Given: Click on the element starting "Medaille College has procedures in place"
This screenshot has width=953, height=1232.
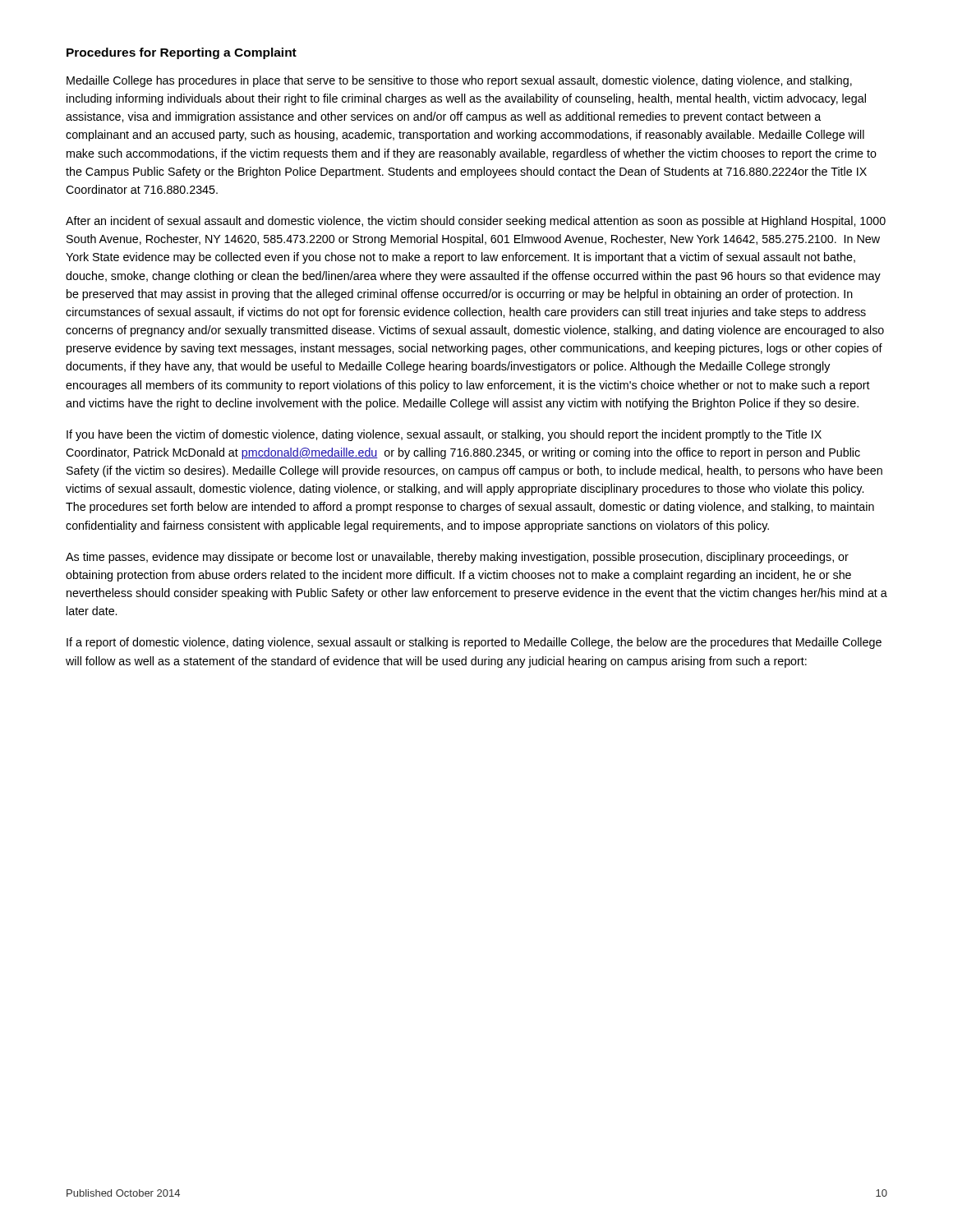Looking at the screenshot, I should (x=471, y=135).
